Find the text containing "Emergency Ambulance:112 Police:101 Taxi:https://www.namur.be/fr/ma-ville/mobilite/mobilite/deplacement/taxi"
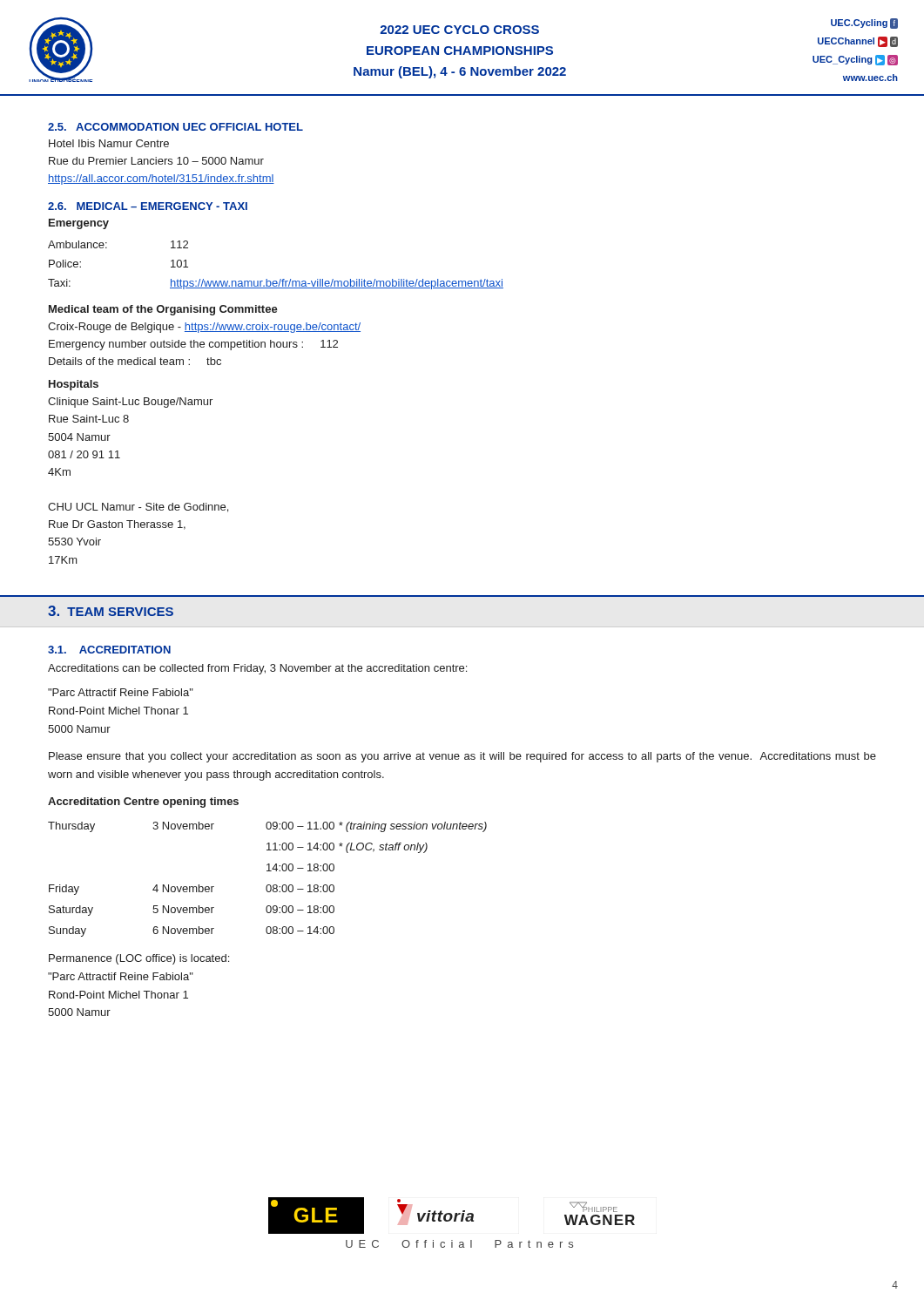 click(x=79, y=224)
